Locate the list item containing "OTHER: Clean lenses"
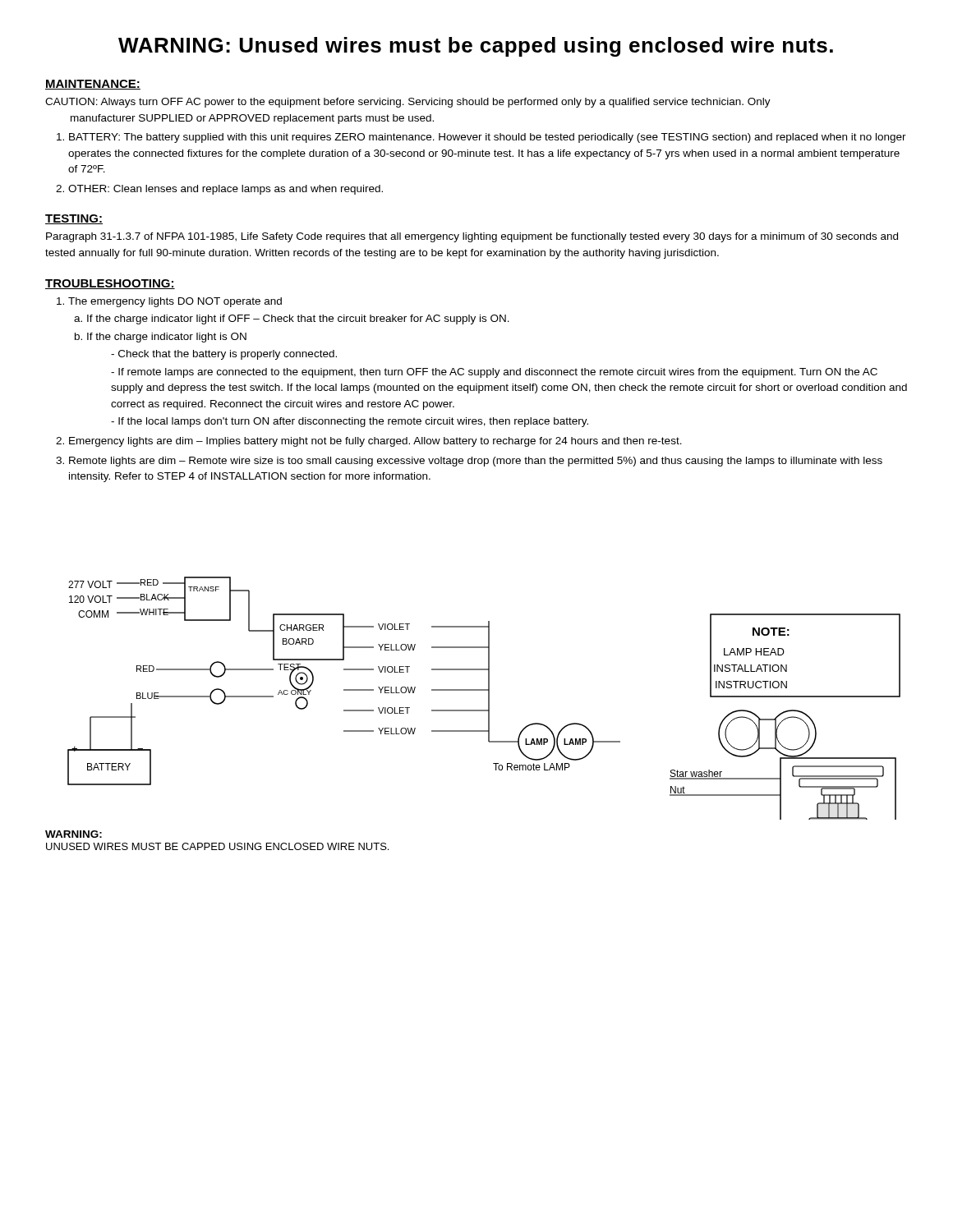Image resolution: width=953 pixels, height=1232 pixels. coord(226,188)
